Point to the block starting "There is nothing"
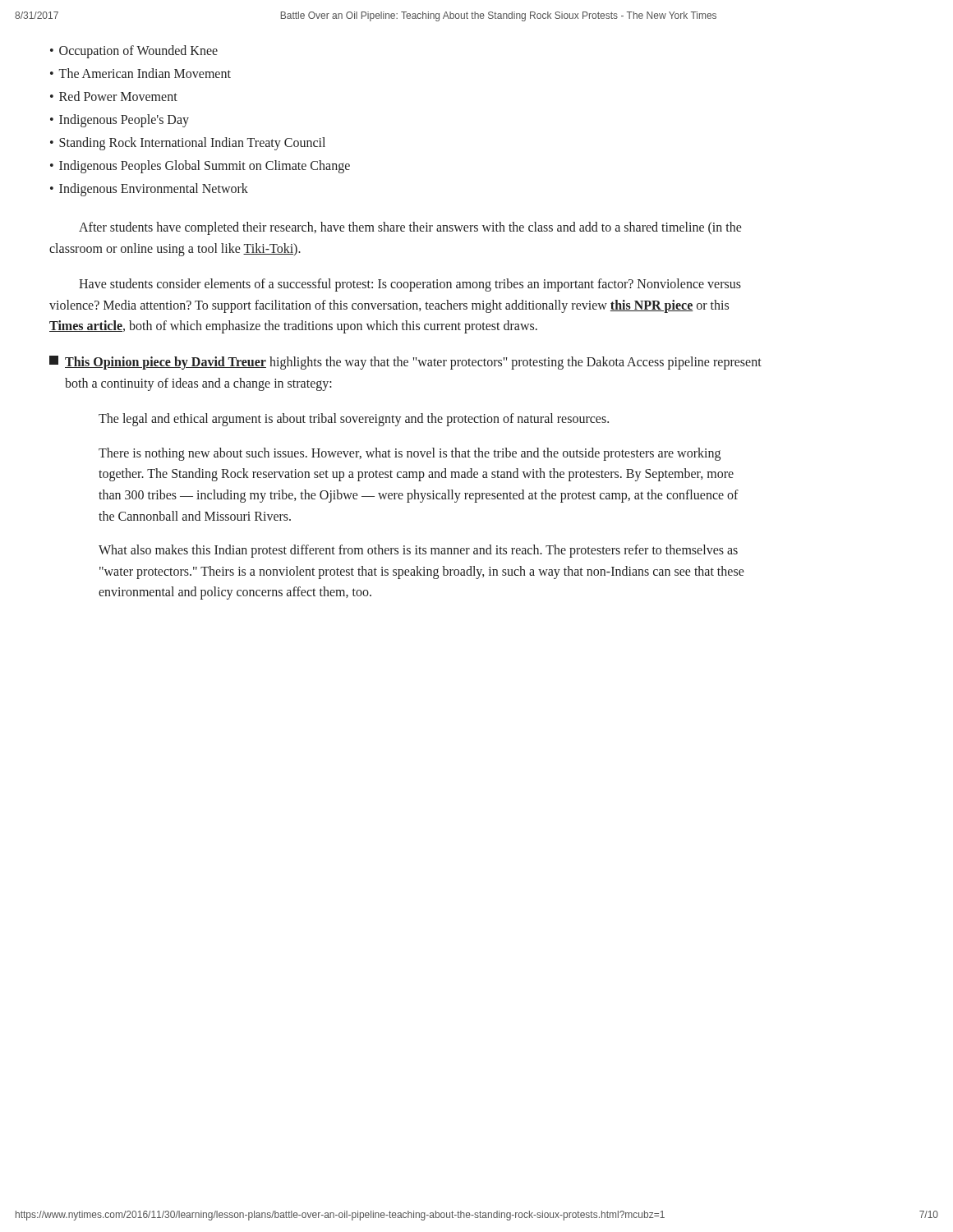953x1232 pixels. (418, 484)
